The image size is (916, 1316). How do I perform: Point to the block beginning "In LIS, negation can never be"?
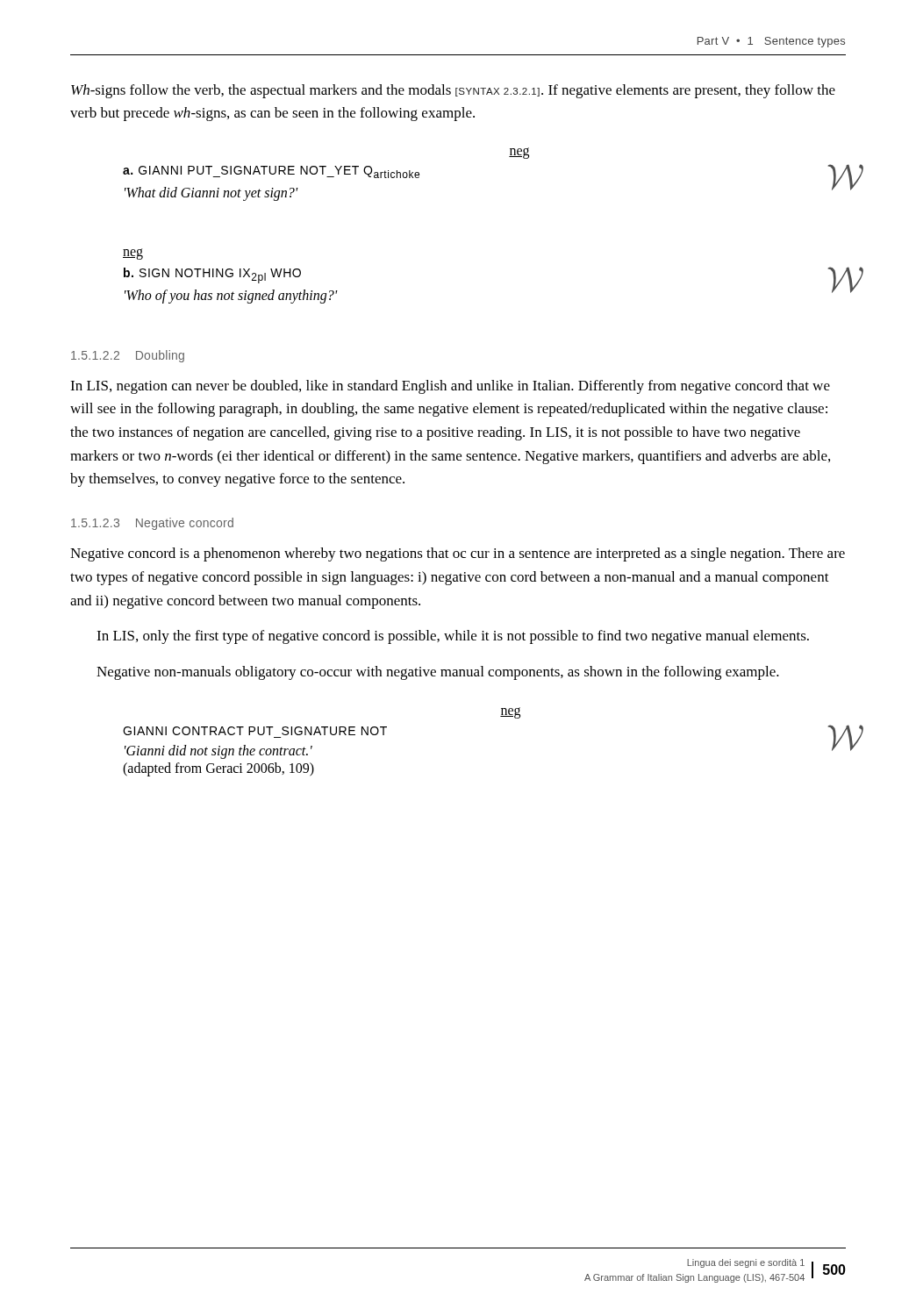tap(451, 432)
